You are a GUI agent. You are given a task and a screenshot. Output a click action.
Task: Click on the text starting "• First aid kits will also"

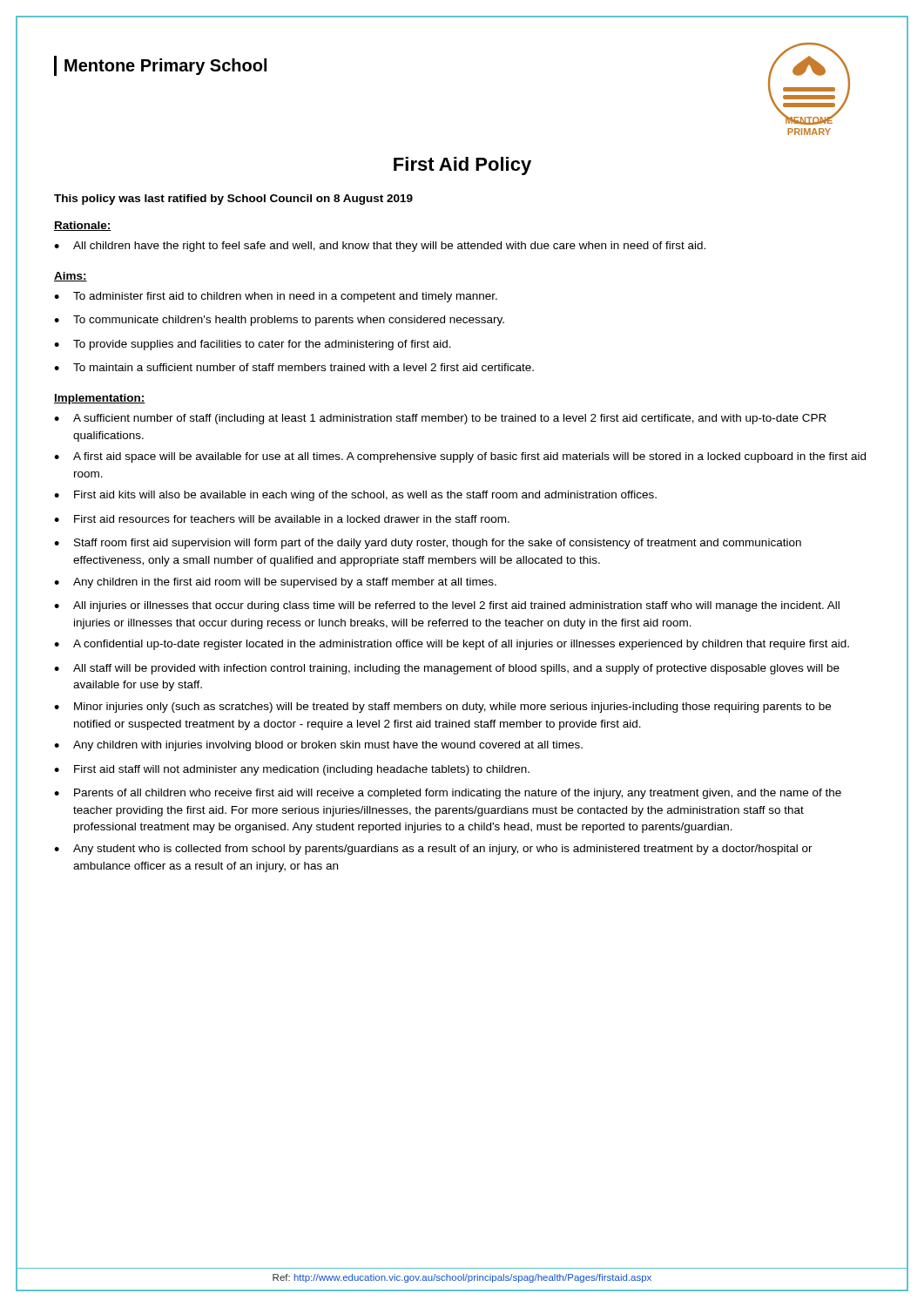click(x=462, y=496)
